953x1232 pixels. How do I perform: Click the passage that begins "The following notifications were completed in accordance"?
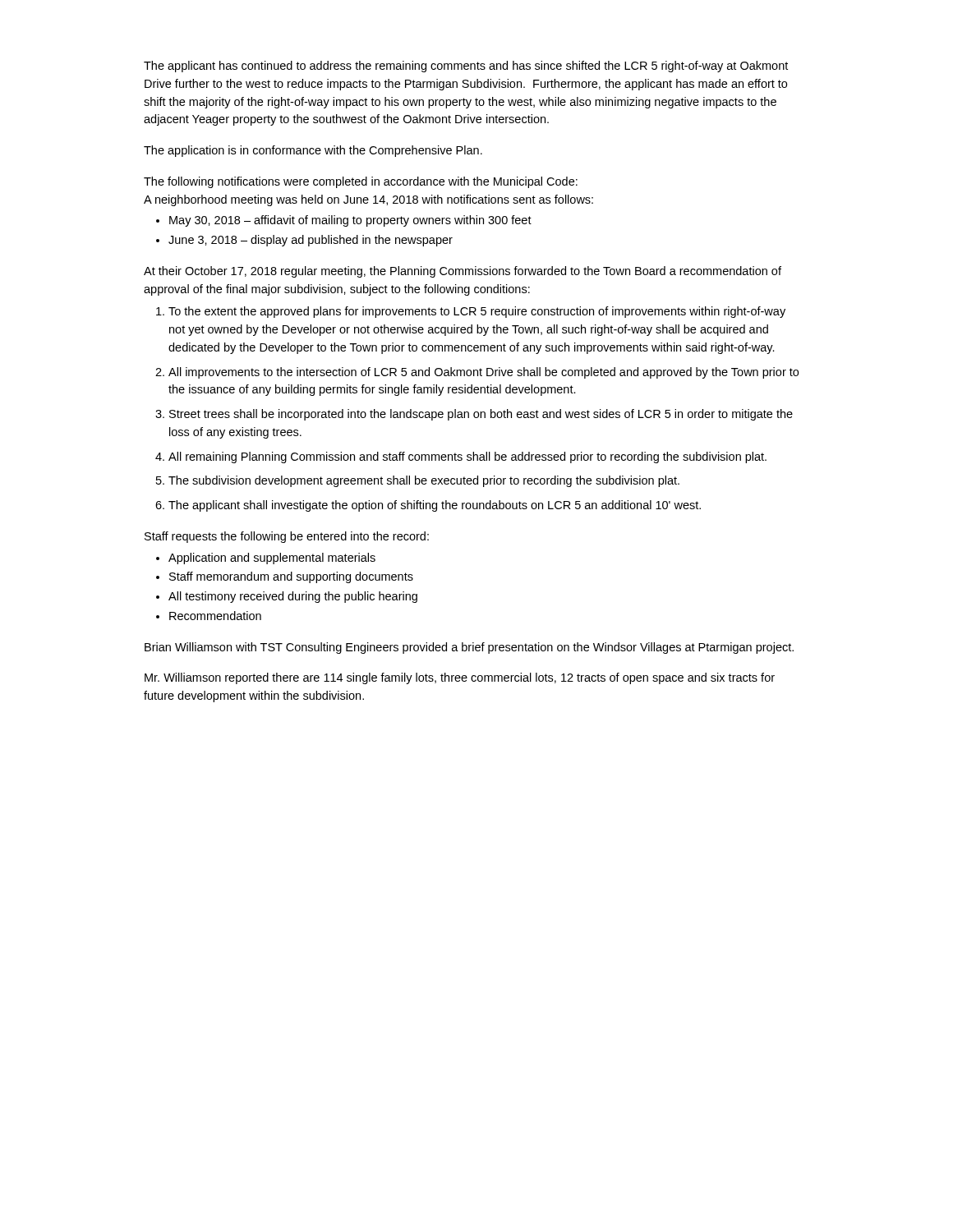click(x=369, y=190)
